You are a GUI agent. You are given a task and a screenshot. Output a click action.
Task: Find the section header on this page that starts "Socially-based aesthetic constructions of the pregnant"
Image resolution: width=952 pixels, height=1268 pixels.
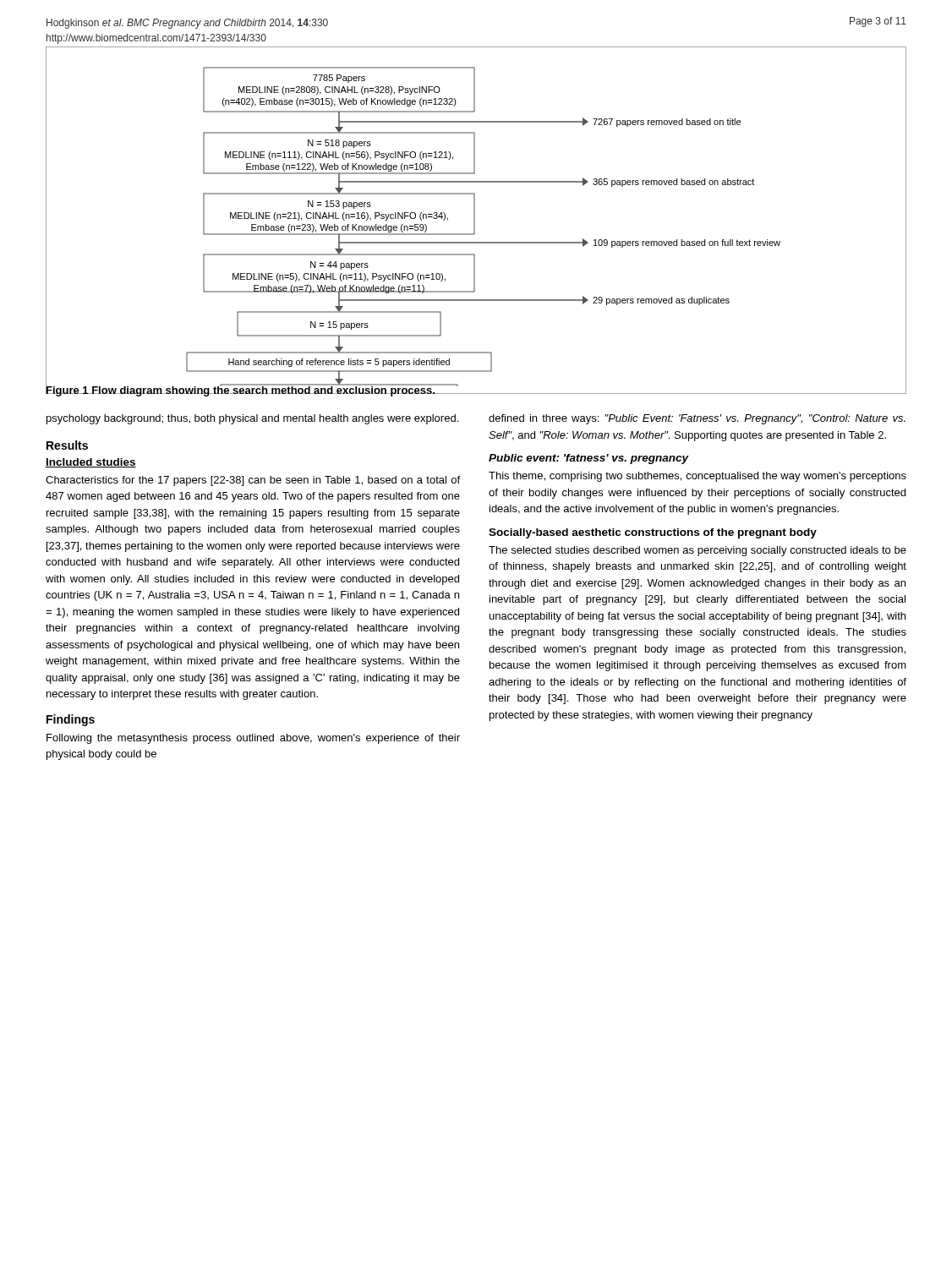(653, 532)
